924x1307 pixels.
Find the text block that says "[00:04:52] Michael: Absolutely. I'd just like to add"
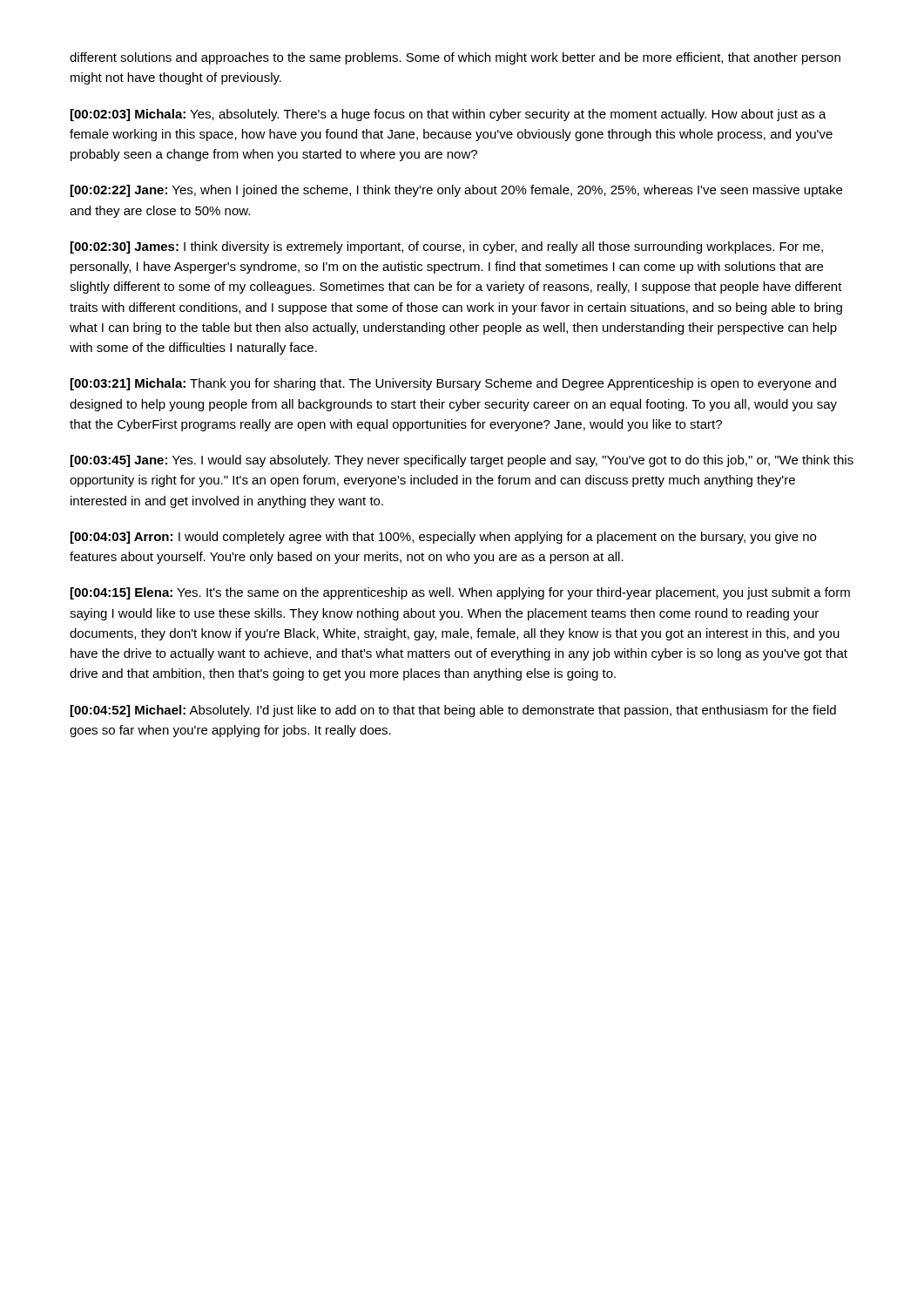453,719
